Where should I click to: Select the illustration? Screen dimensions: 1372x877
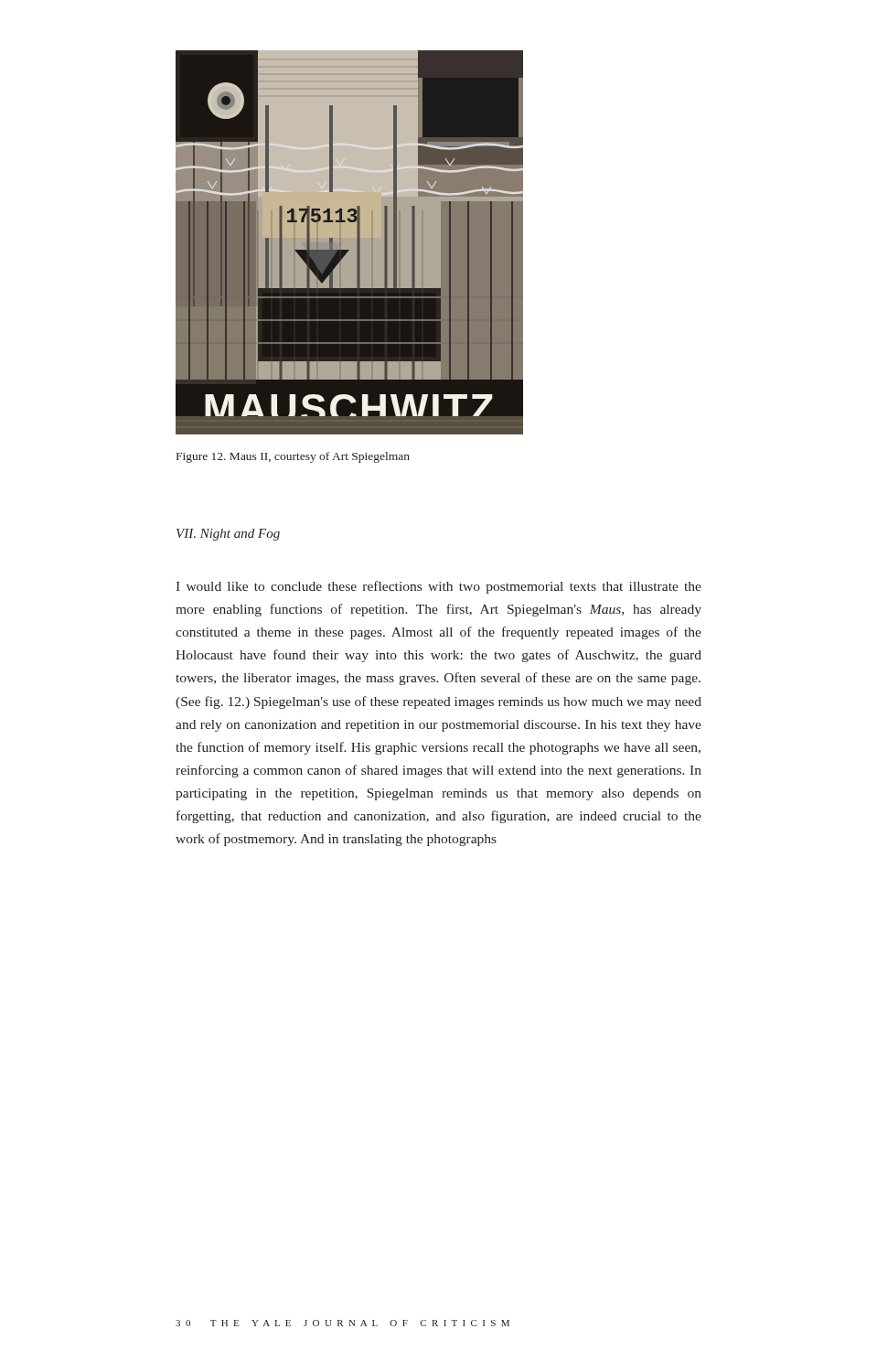[349, 242]
